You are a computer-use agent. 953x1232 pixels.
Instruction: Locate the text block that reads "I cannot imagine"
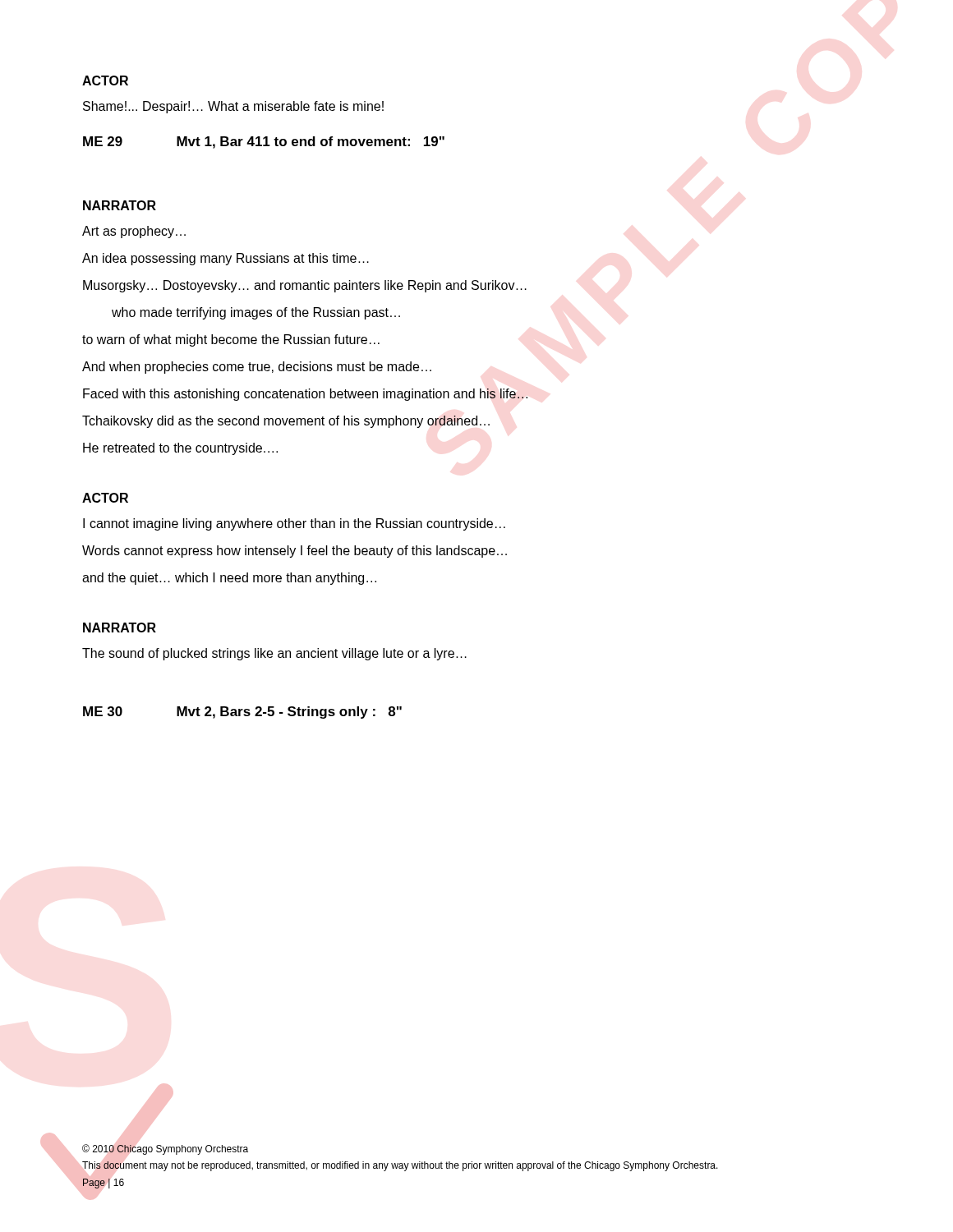pos(294,523)
